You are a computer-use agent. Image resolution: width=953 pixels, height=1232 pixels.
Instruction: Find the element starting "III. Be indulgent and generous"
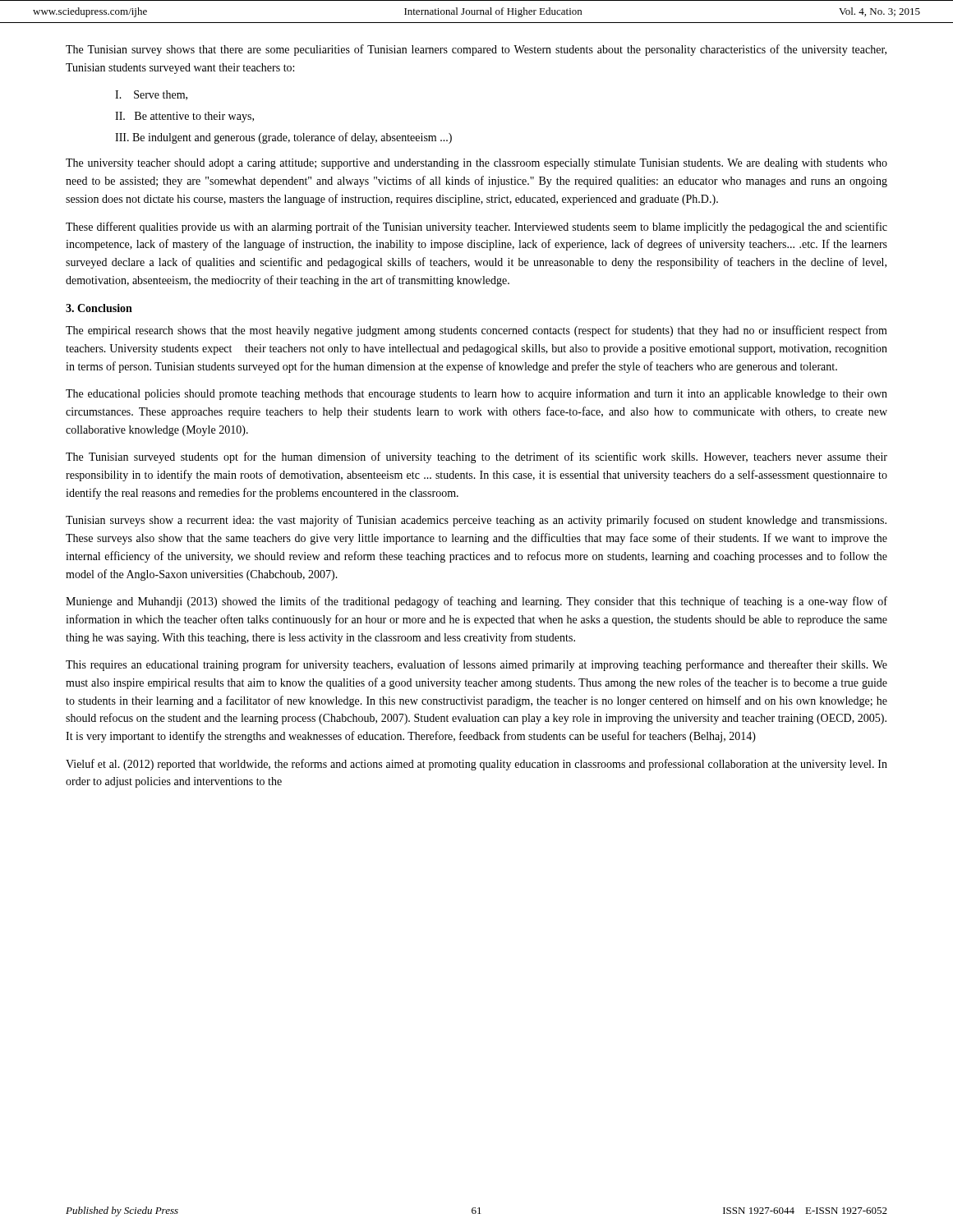coord(284,137)
